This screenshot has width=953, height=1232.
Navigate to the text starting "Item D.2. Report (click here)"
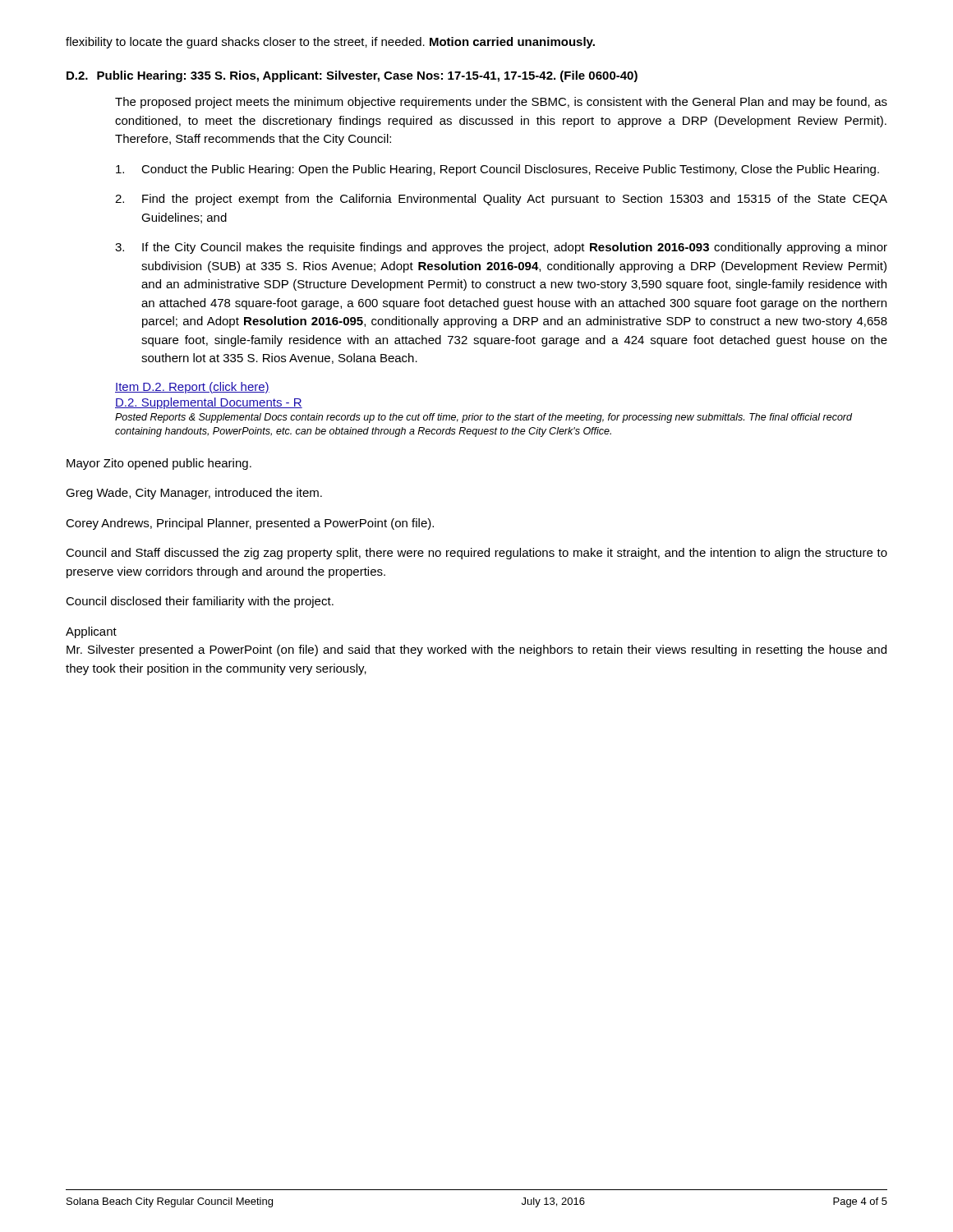192,386
